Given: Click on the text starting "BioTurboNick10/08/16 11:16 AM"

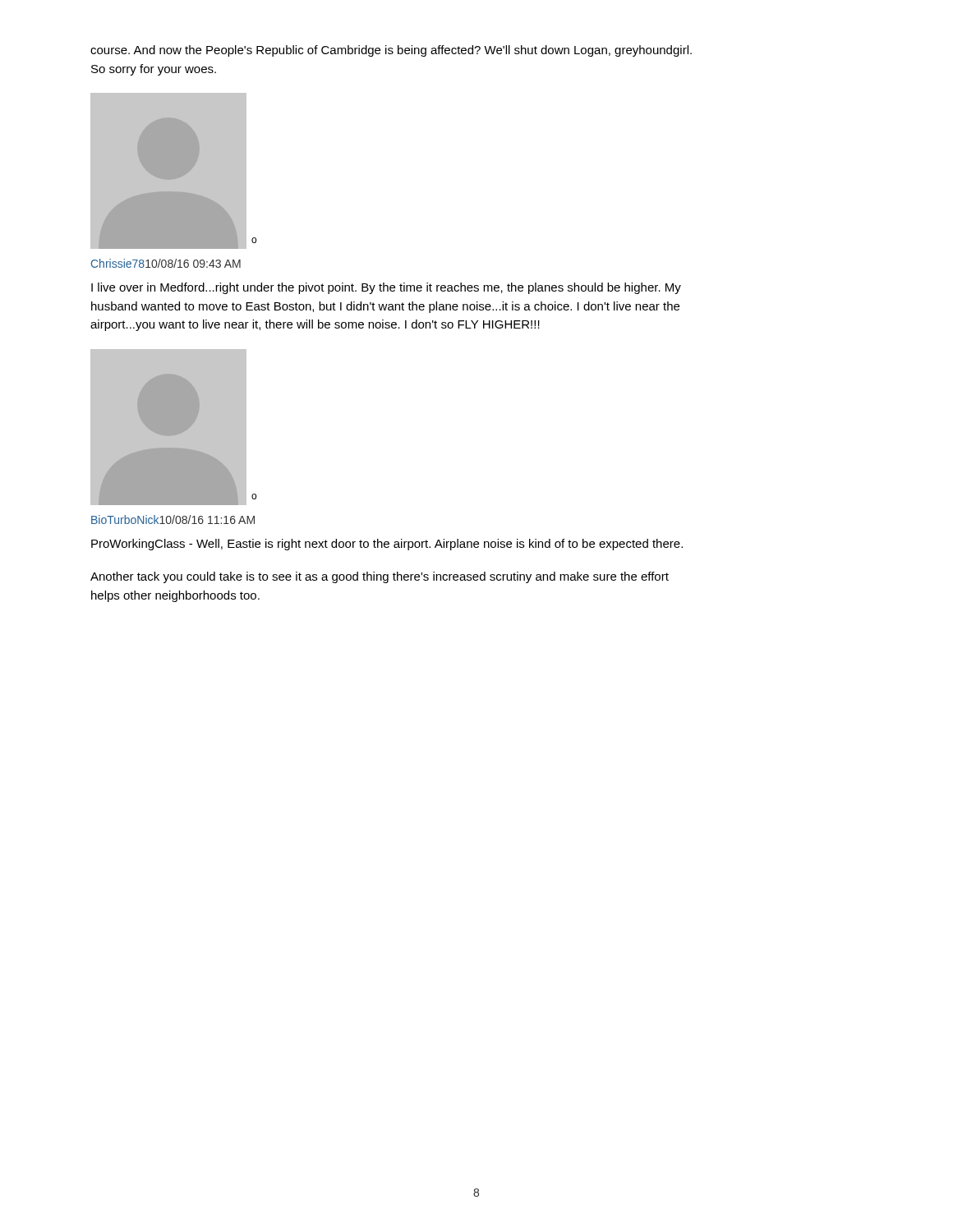Looking at the screenshot, I should tap(173, 519).
